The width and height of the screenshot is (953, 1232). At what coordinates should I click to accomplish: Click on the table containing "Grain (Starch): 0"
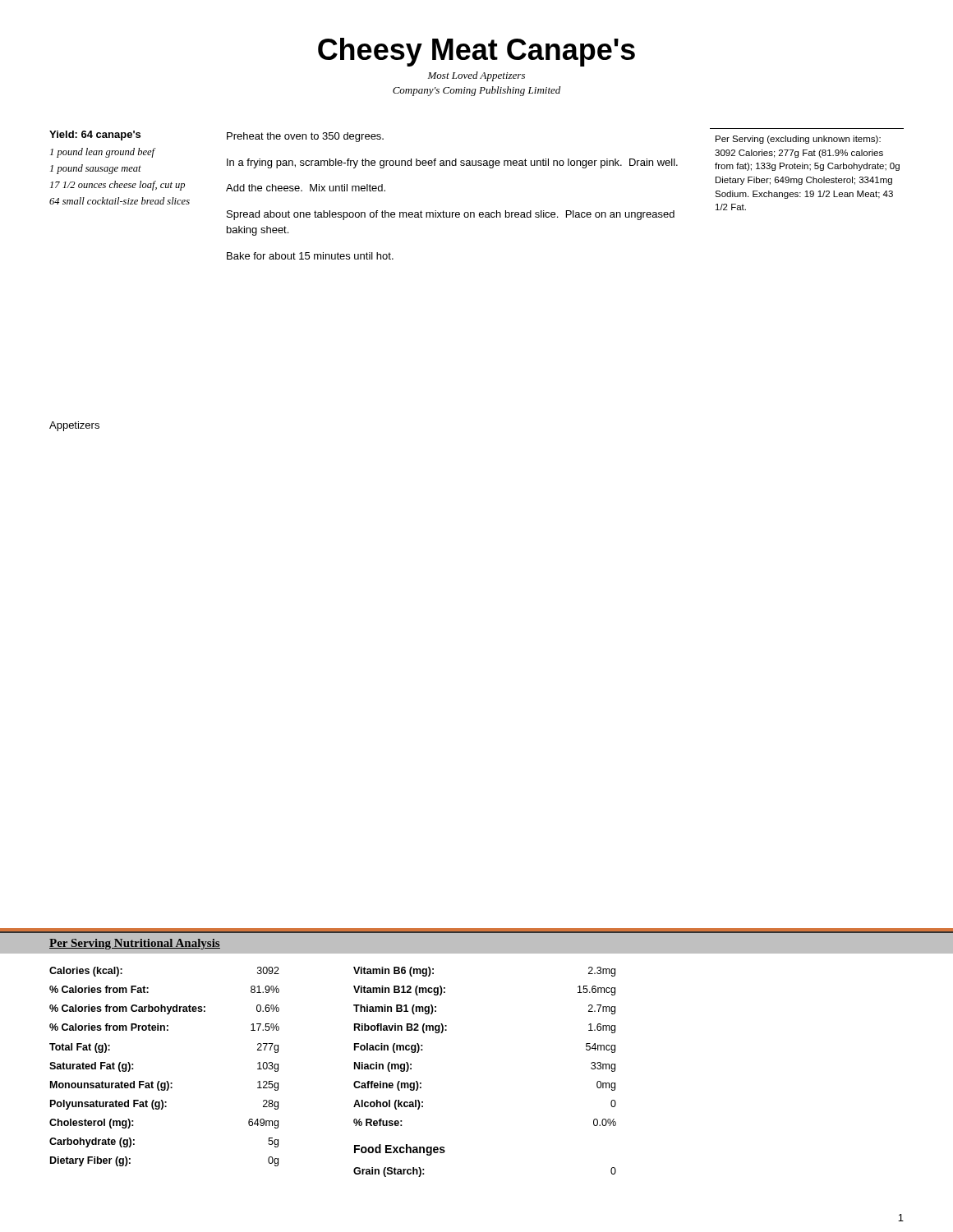(629, 1172)
